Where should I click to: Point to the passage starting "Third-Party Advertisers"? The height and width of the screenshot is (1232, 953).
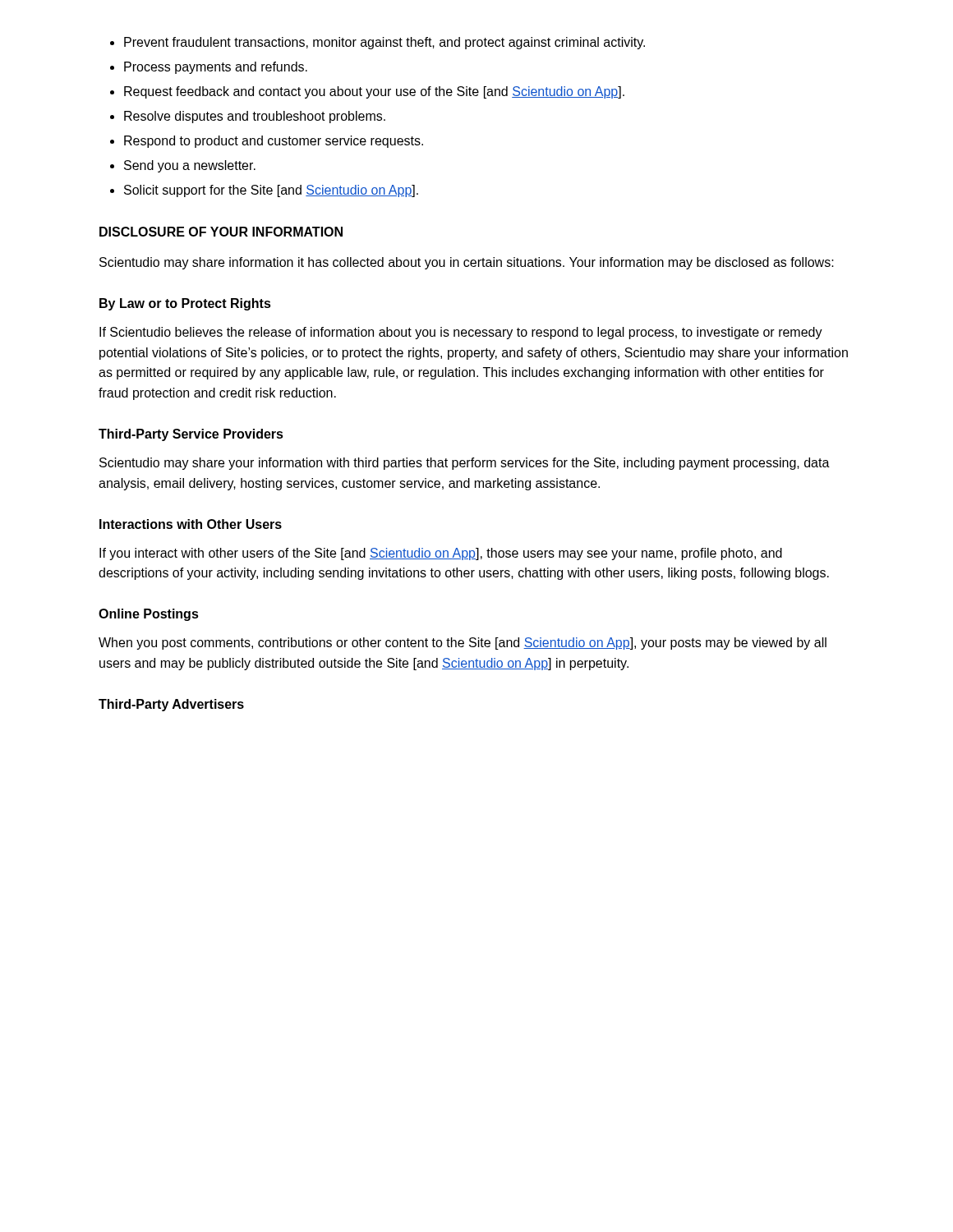point(171,704)
